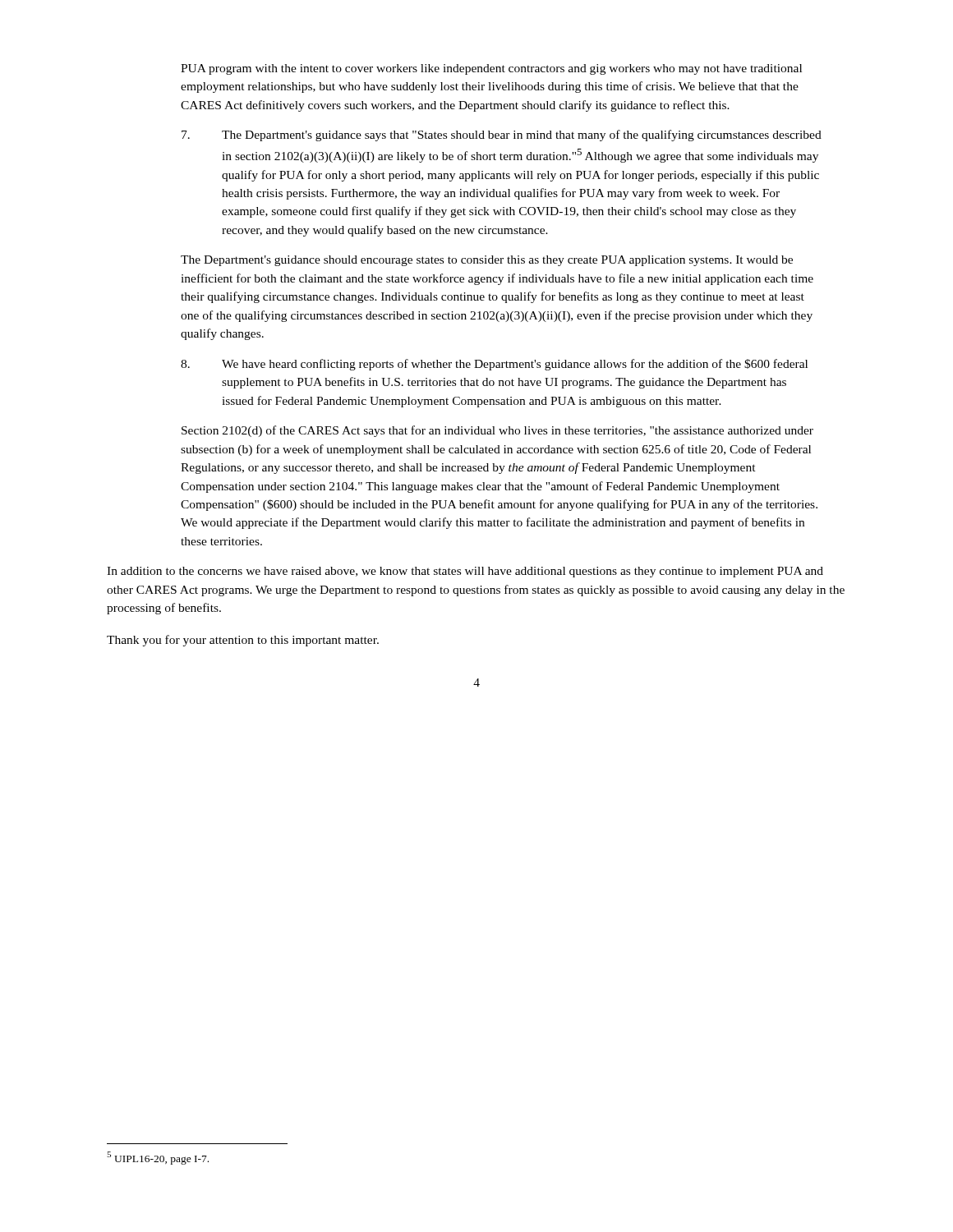Point to the block beginning "7. The Department's guidance says that"
Image resolution: width=953 pixels, height=1232 pixels.
click(501, 183)
